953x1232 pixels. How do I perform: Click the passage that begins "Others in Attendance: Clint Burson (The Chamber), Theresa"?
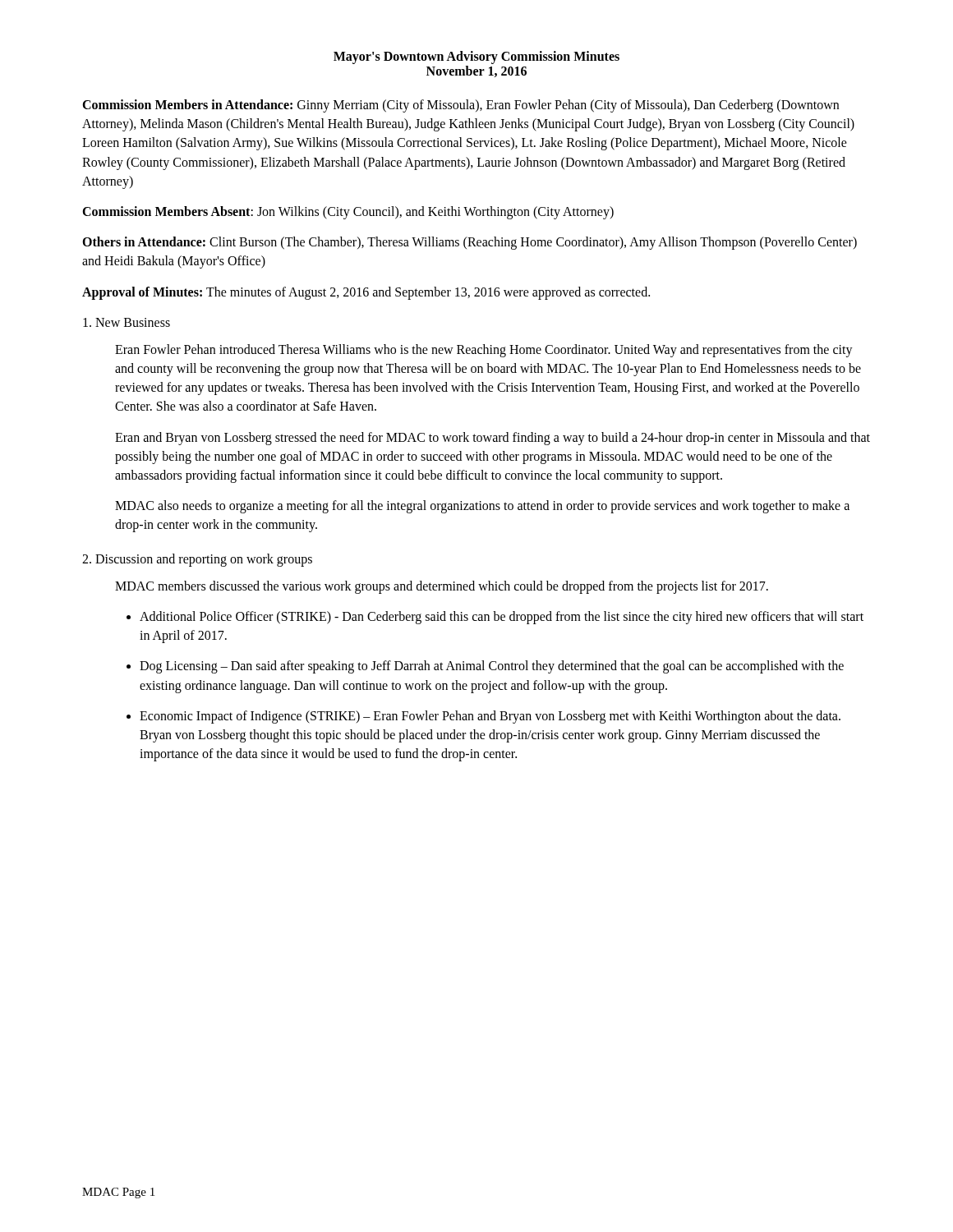[x=470, y=252]
